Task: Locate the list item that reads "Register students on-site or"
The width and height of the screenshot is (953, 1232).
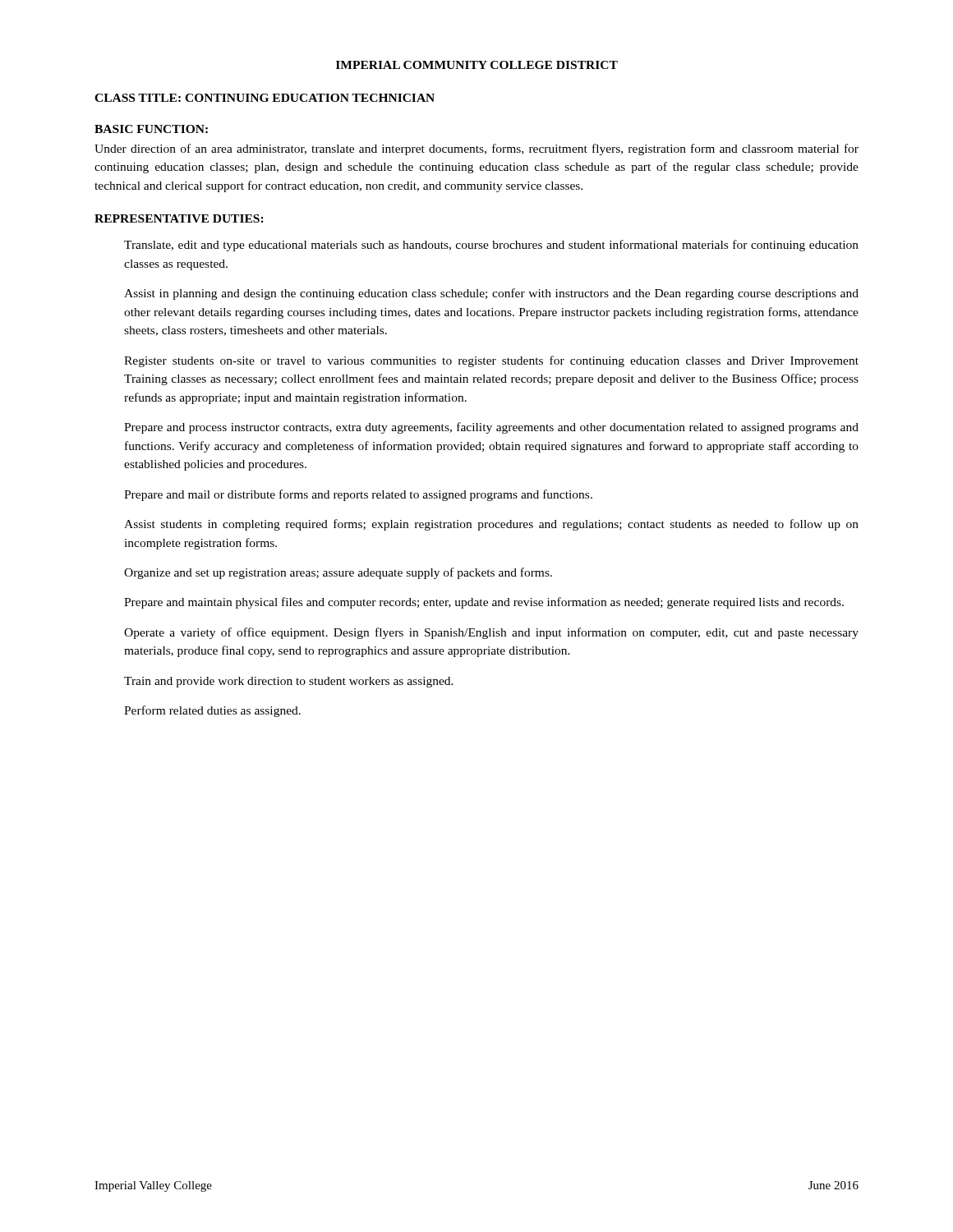Action: pyautogui.click(x=491, y=378)
